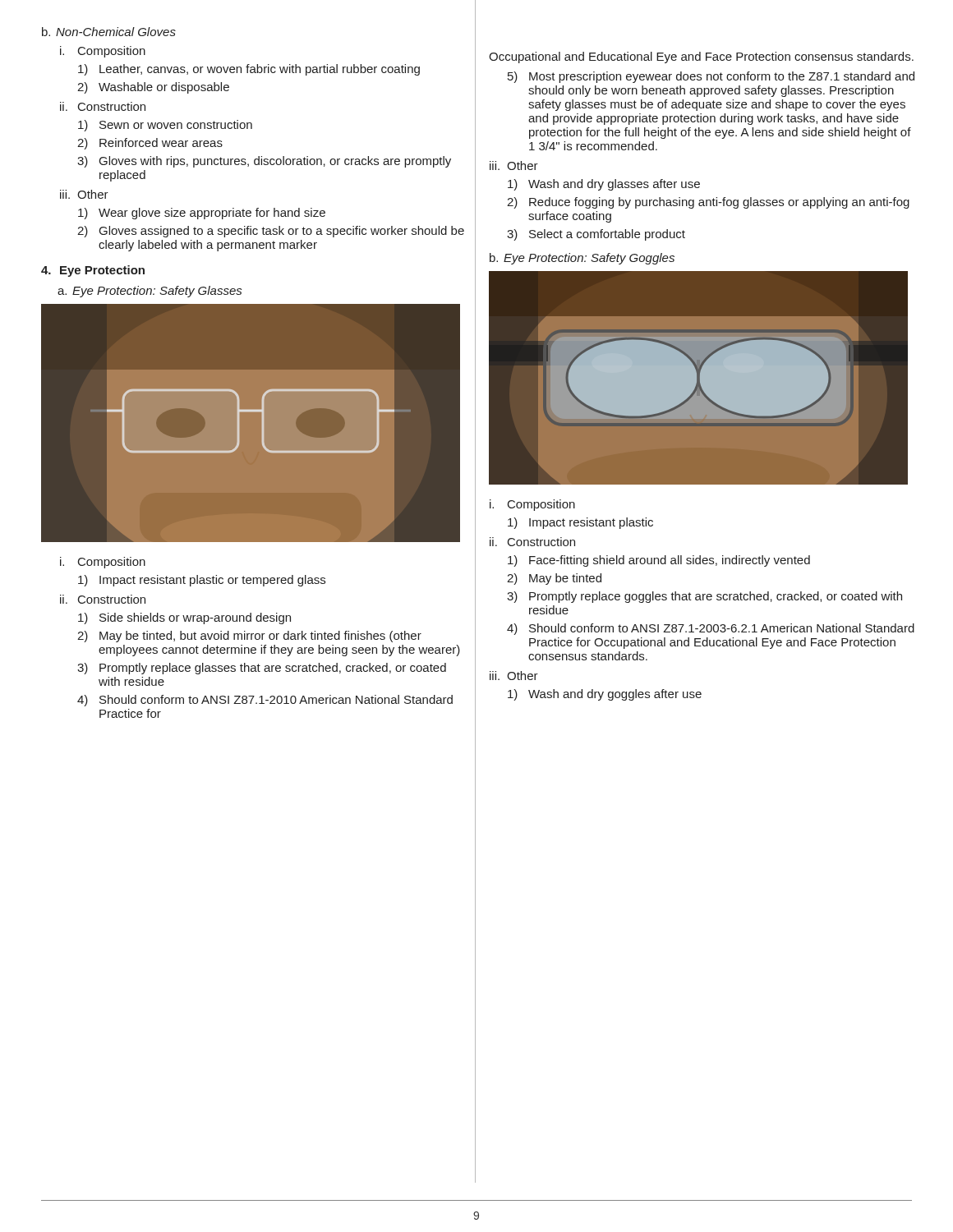Click the passage that begins "Occupational and Educational Eye and Face Protection consensus"

point(702,56)
